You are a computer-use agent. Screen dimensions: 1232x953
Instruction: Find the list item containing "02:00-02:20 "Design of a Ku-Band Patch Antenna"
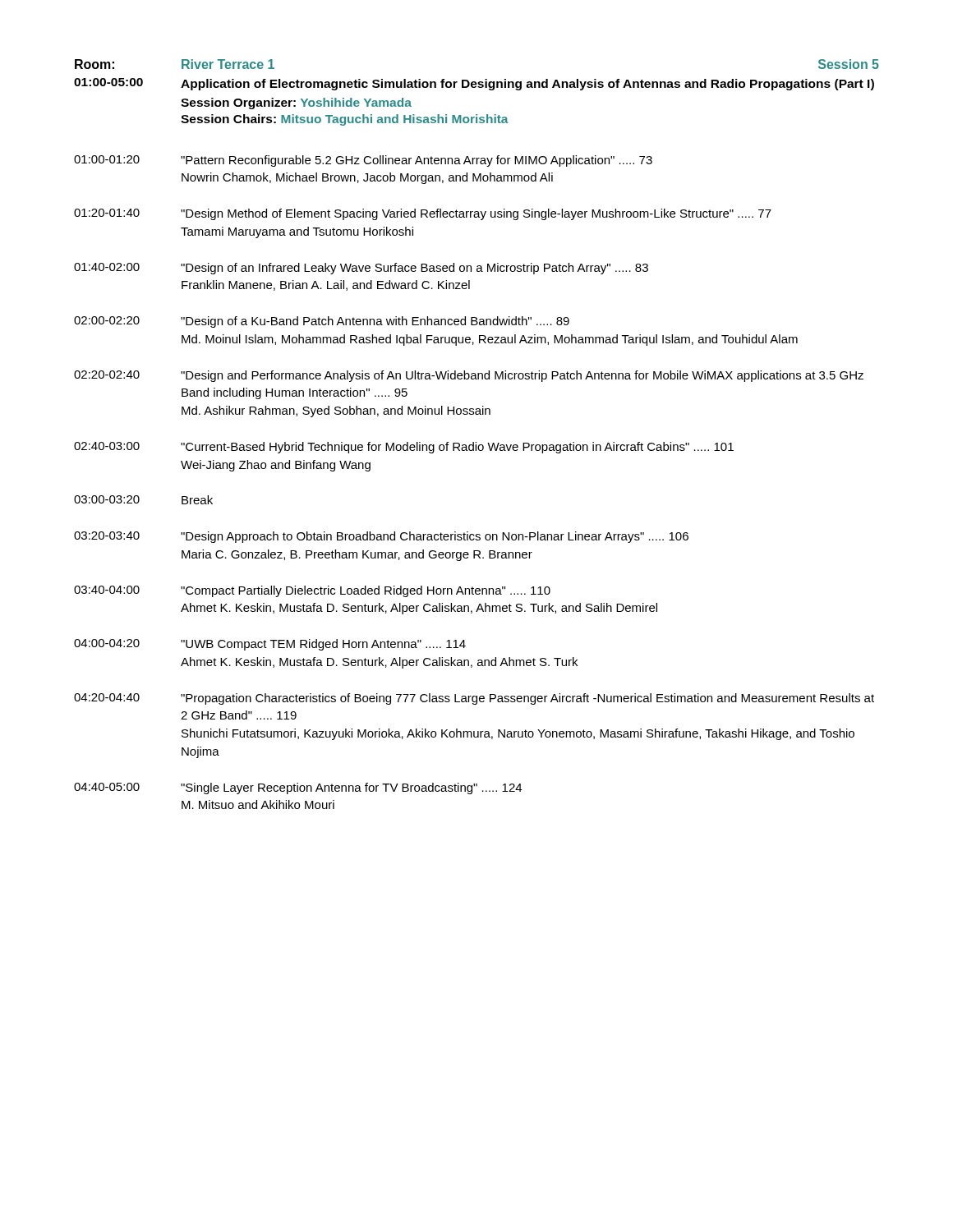point(476,330)
